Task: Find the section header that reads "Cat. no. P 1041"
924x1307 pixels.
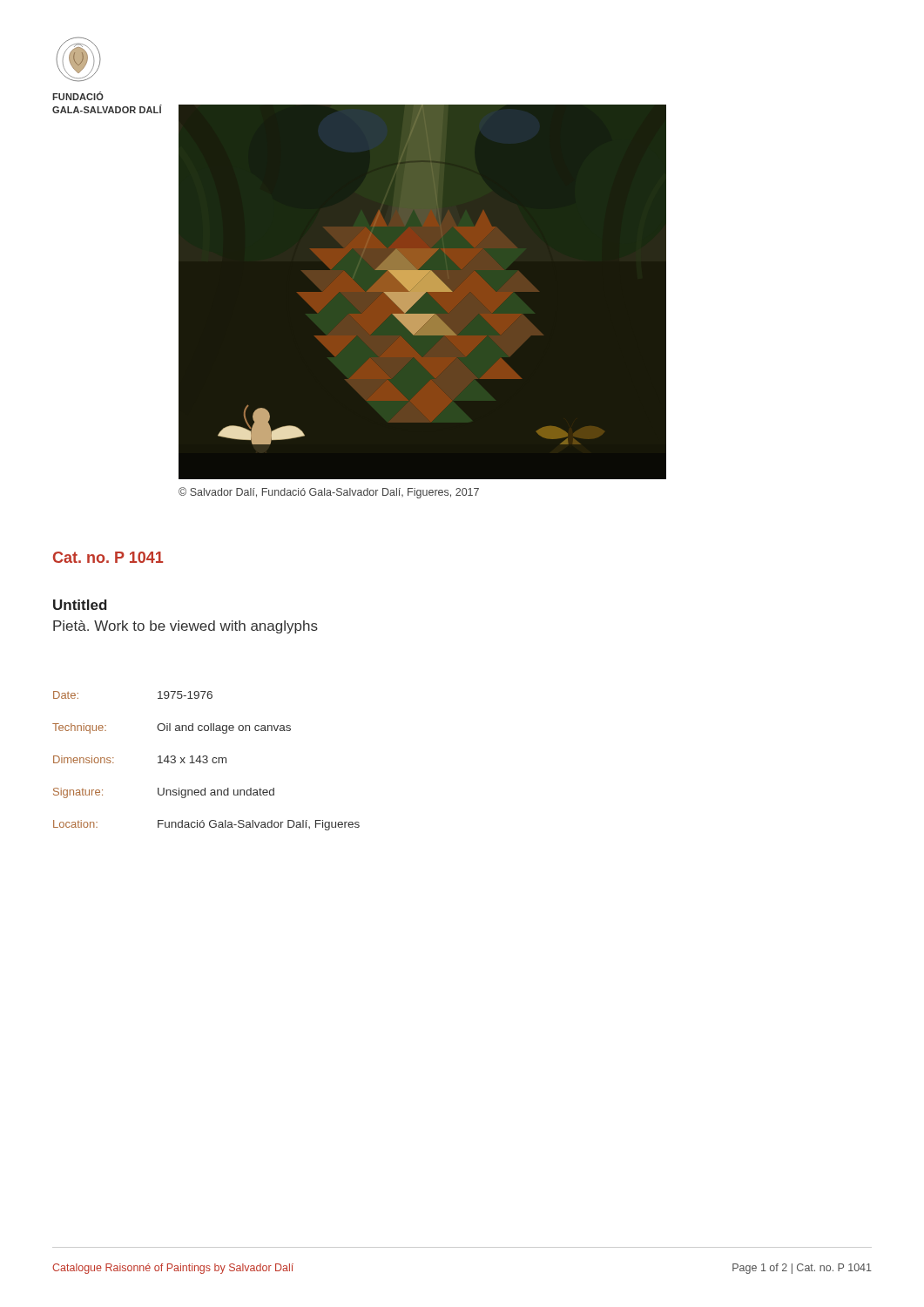Action: click(x=108, y=558)
